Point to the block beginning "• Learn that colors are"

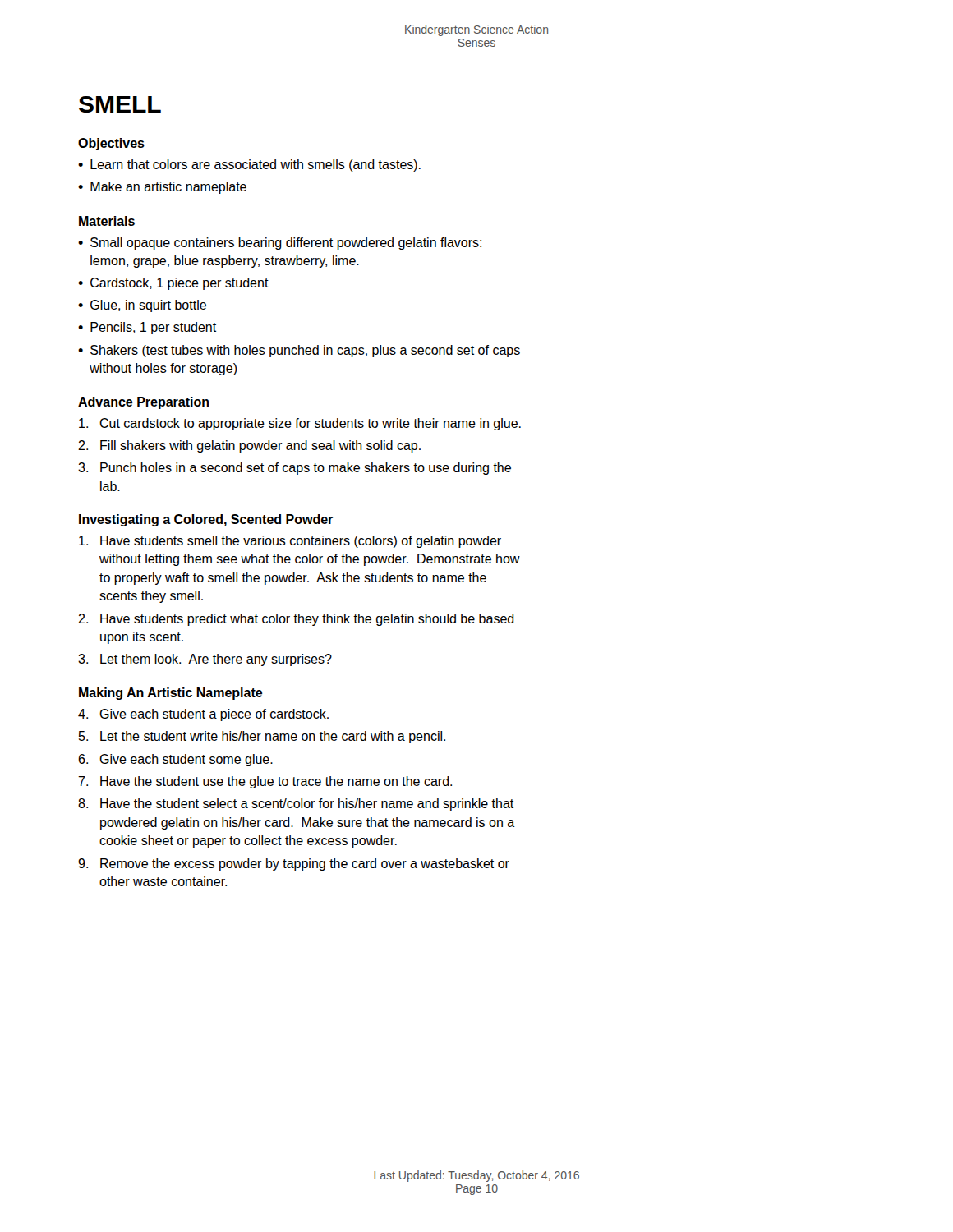(250, 166)
